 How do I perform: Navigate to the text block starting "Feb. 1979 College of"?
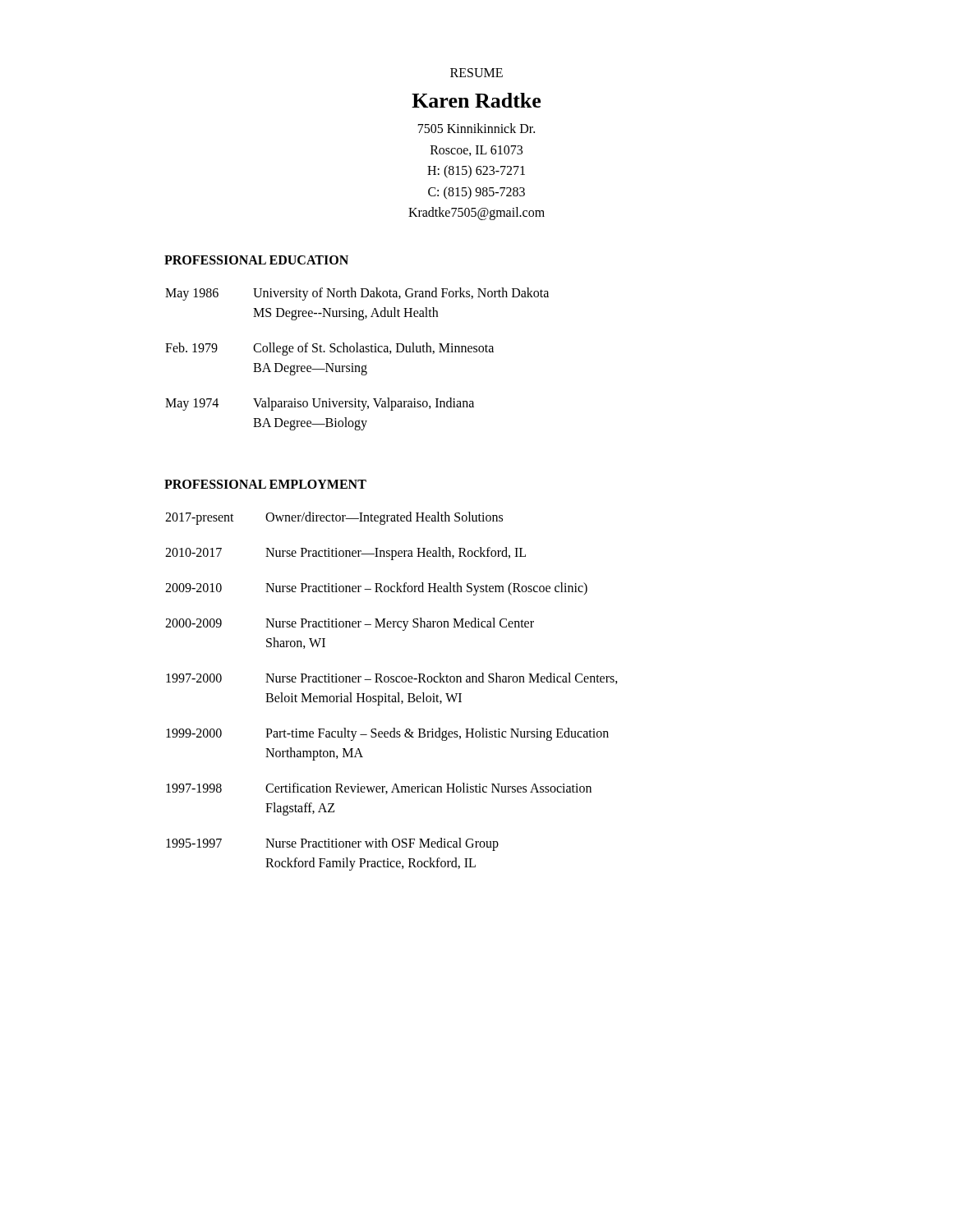[329, 349]
